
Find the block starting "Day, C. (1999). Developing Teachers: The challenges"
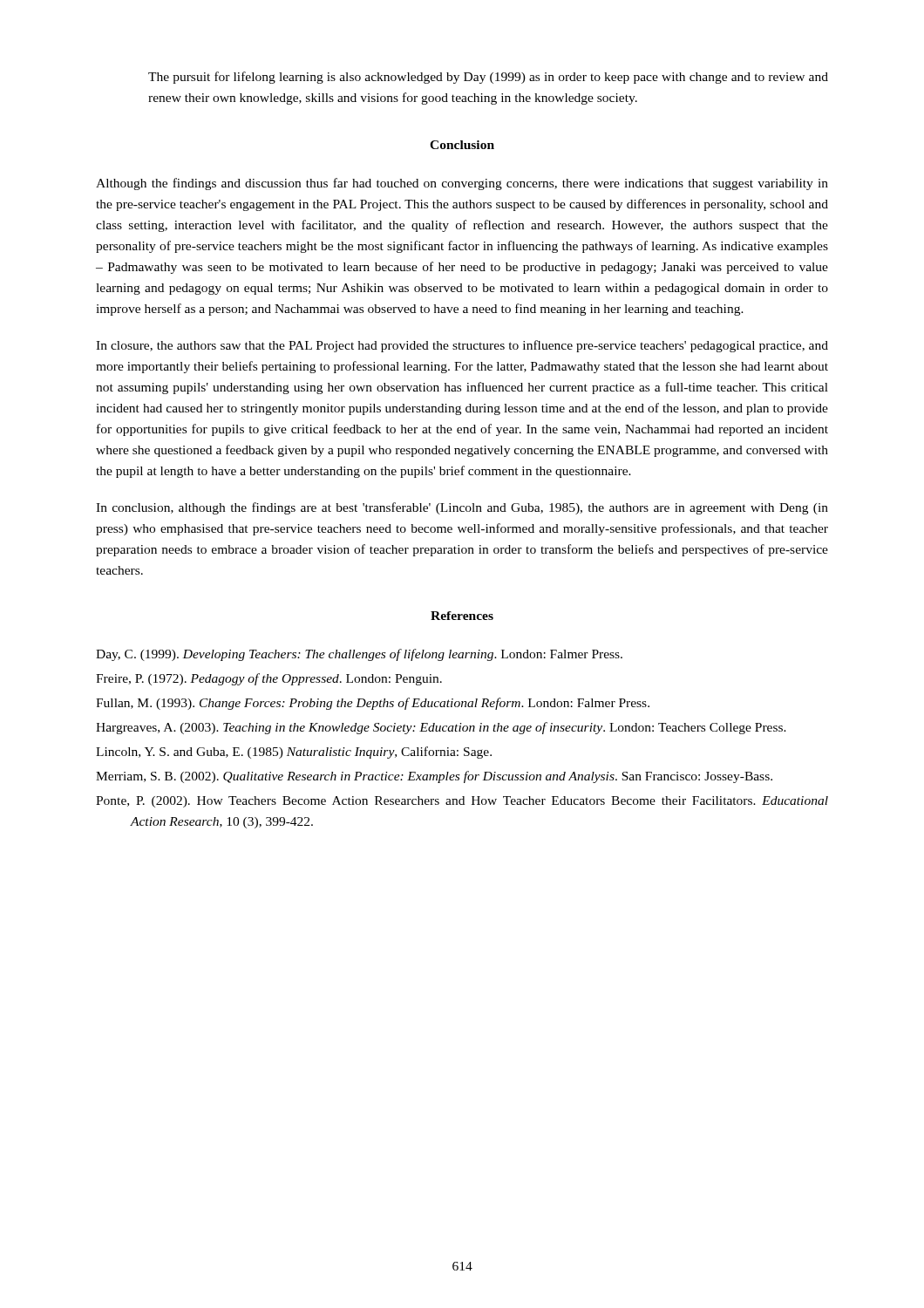[x=360, y=653]
